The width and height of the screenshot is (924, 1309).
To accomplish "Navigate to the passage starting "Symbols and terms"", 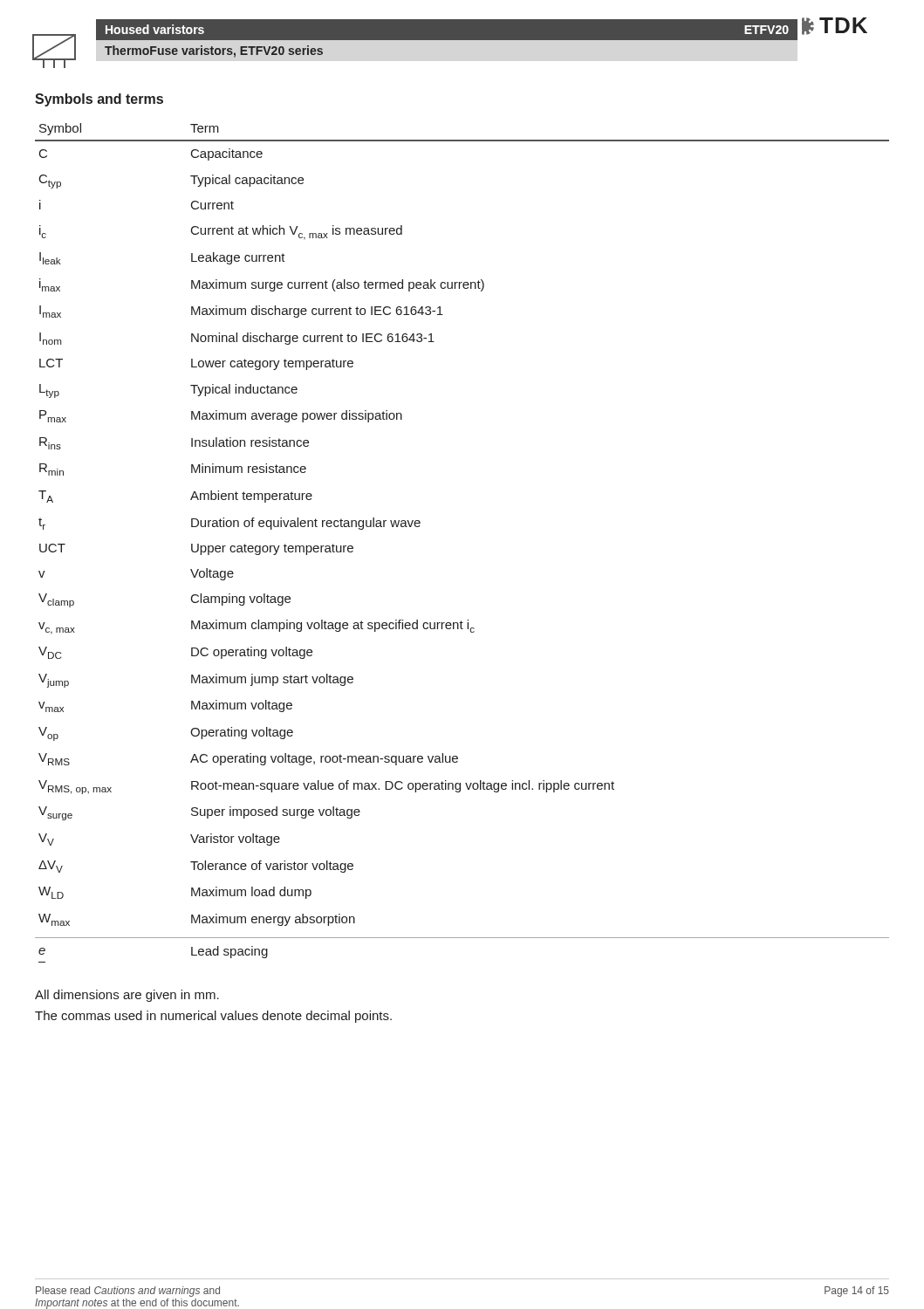I will 99,99.
